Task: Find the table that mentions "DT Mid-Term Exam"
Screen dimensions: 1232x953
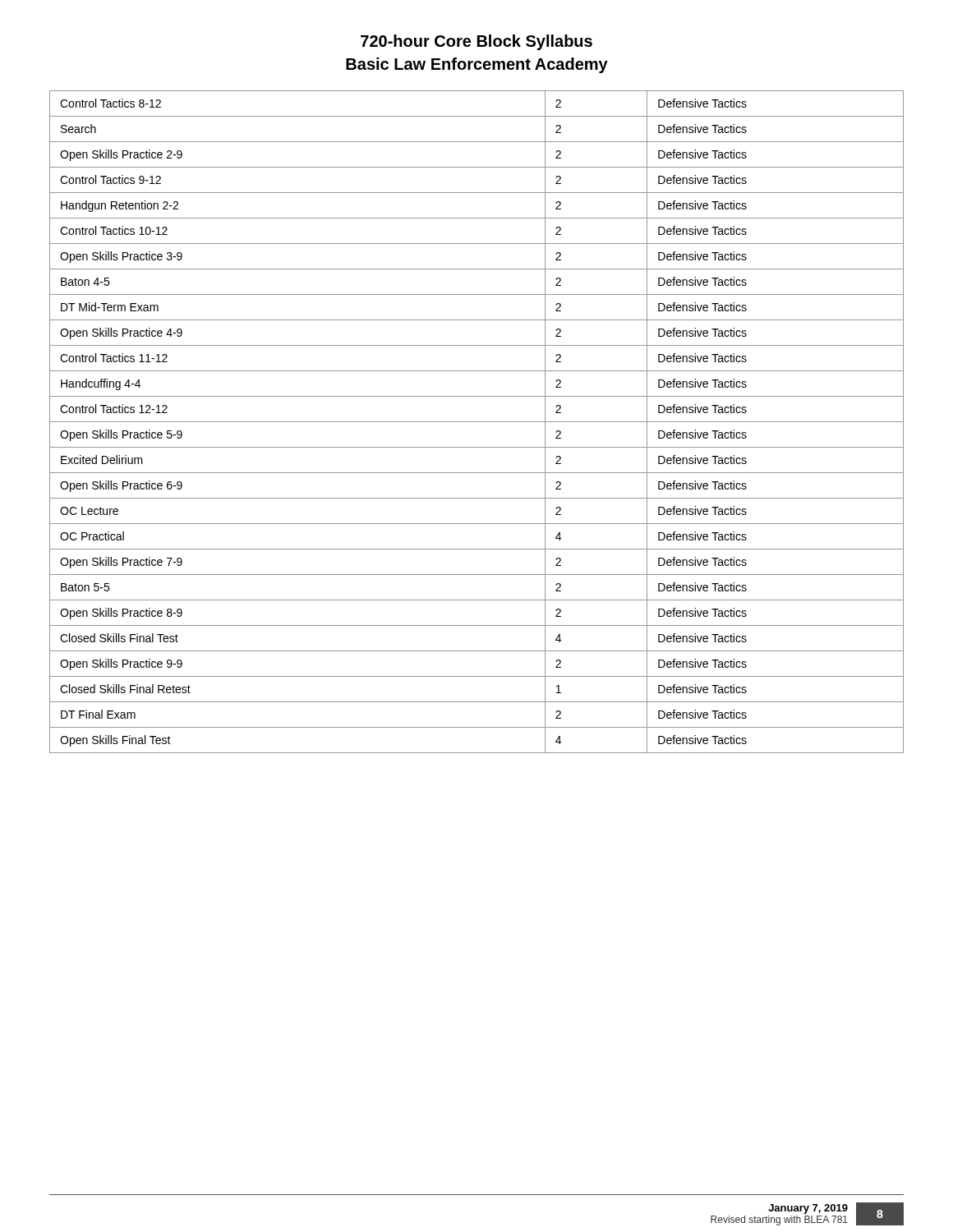Action: pos(476,422)
